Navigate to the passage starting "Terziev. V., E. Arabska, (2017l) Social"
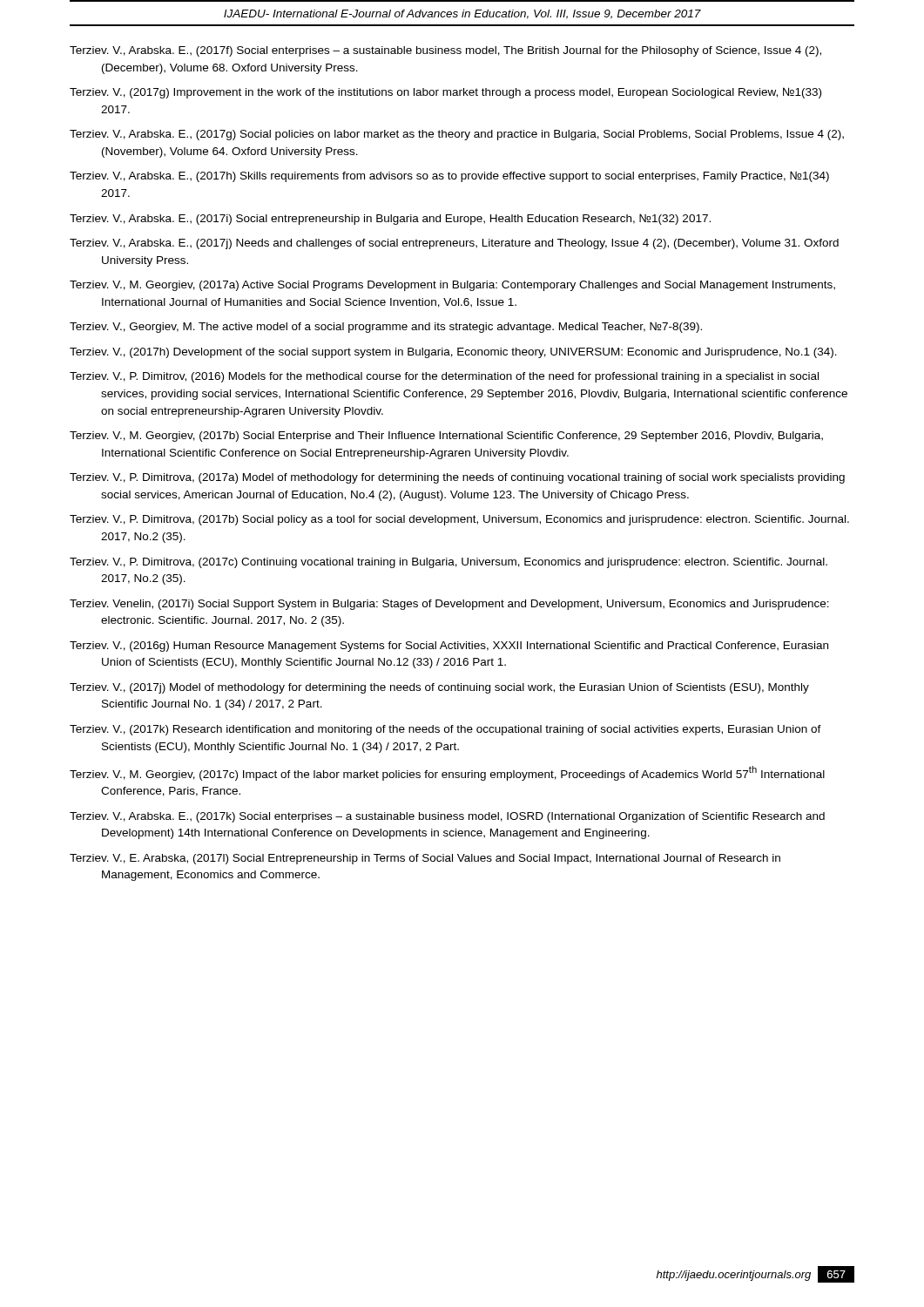 (x=425, y=866)
